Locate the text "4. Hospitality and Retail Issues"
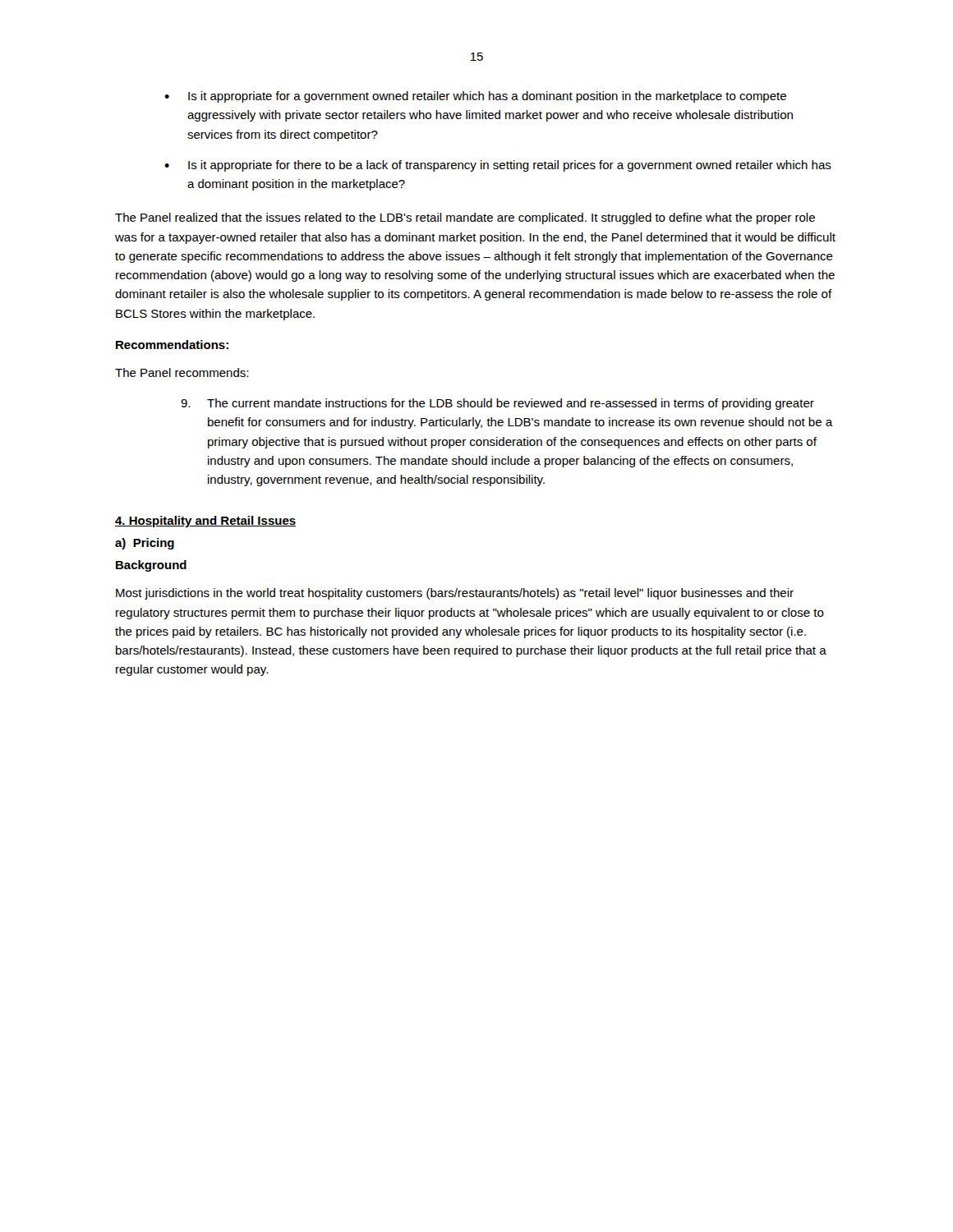Image resolution: width=953 pixels, height=1232 pixels. pyautogui.click(x=205, y=521)
